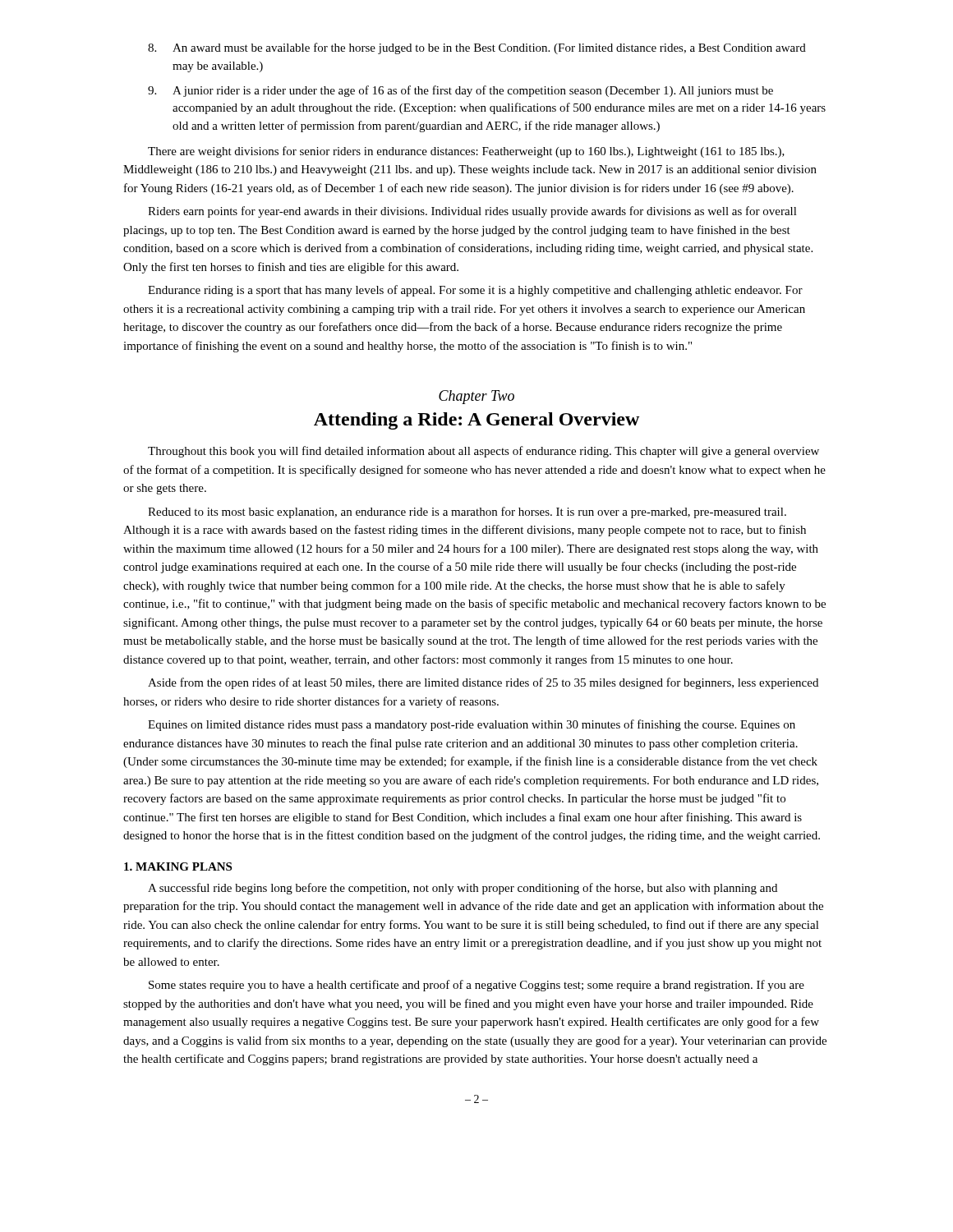Navigate to the block starting "A successful ride"
This screenshot has height=1232, width=953.
point(476,925)
